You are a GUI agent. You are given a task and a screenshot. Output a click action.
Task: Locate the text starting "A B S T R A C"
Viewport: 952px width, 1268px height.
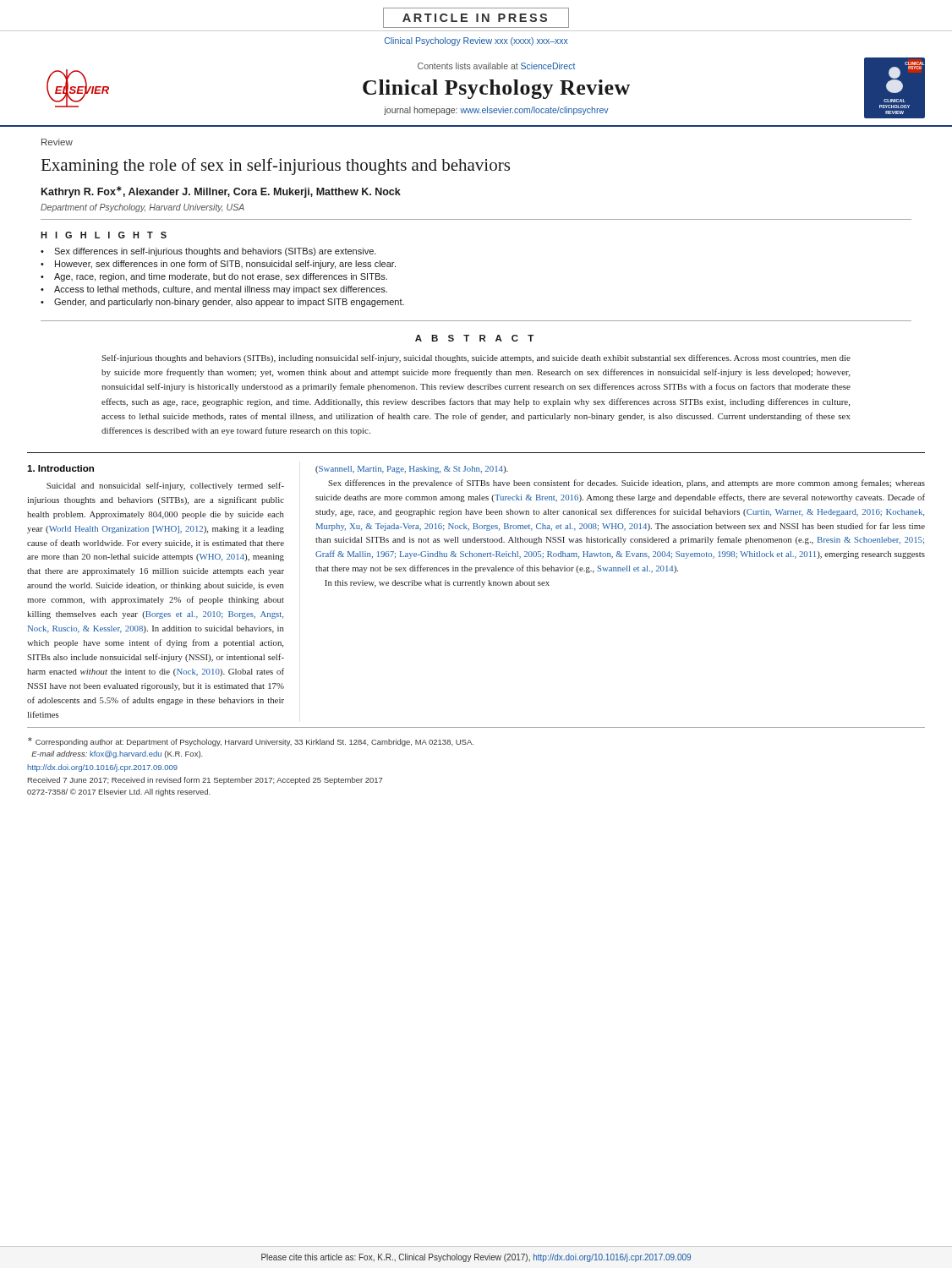coord(476,338)
